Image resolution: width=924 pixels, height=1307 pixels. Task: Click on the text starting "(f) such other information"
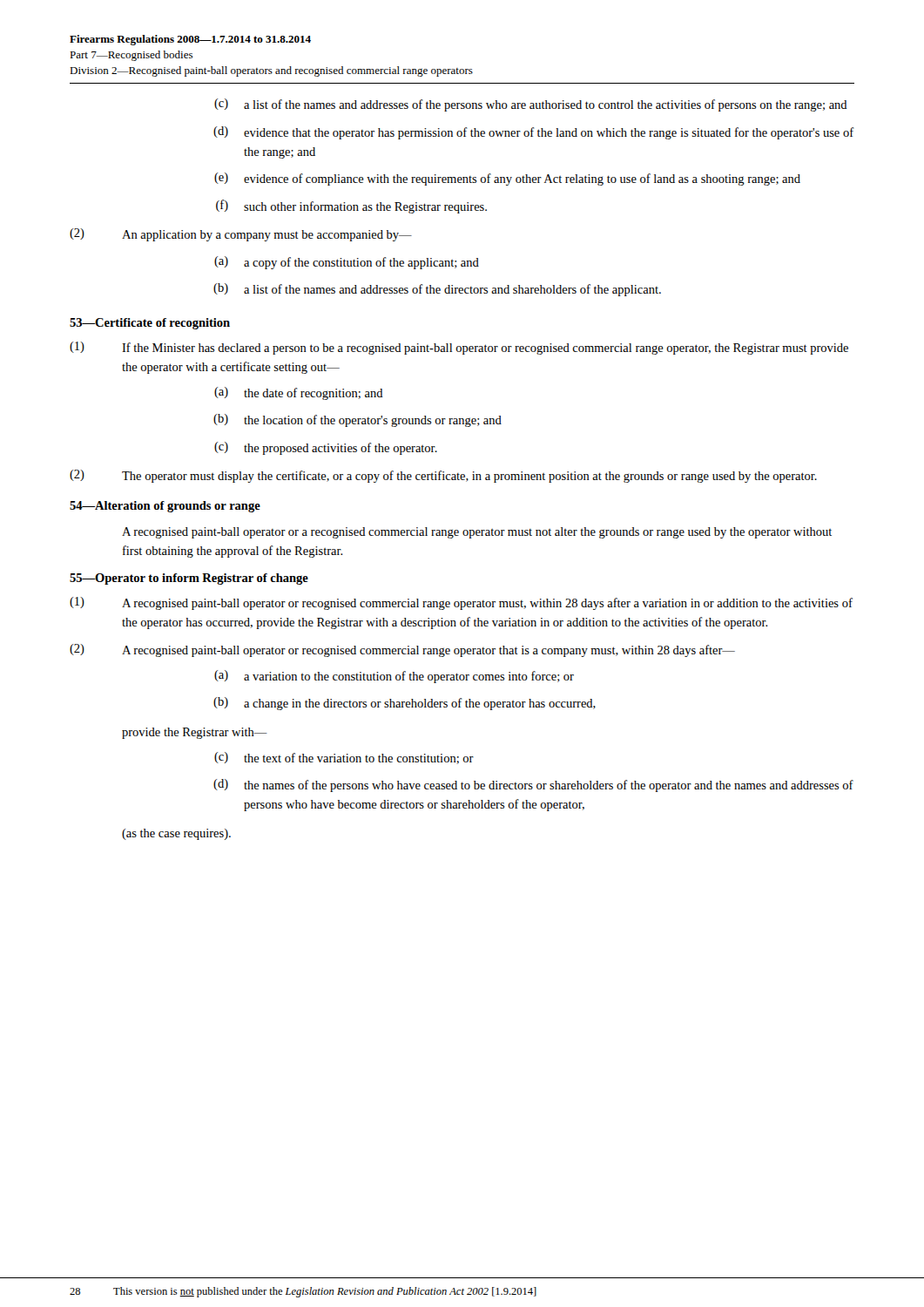coord(351,207)
